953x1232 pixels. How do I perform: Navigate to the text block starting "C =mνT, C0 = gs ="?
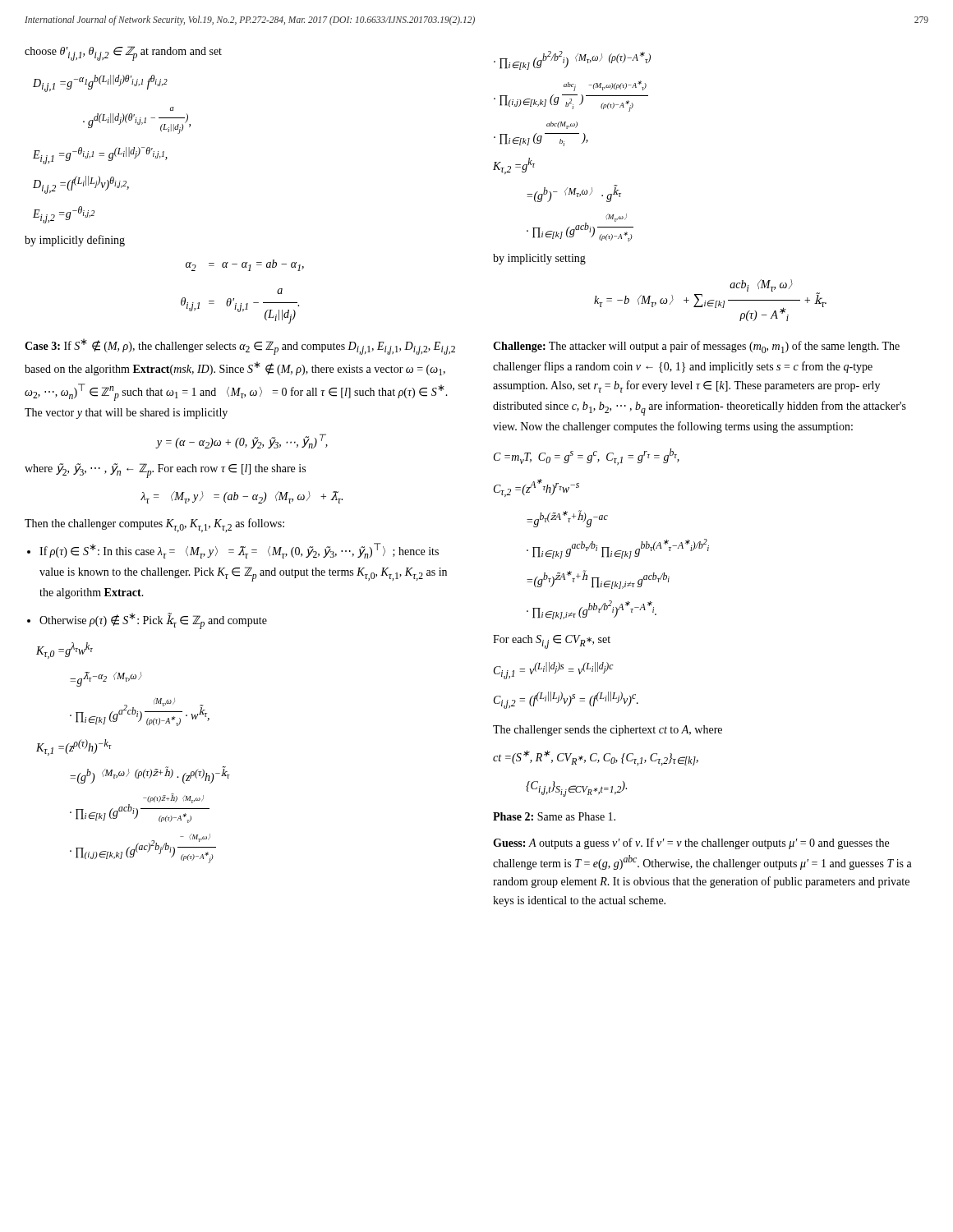point(711,534)
